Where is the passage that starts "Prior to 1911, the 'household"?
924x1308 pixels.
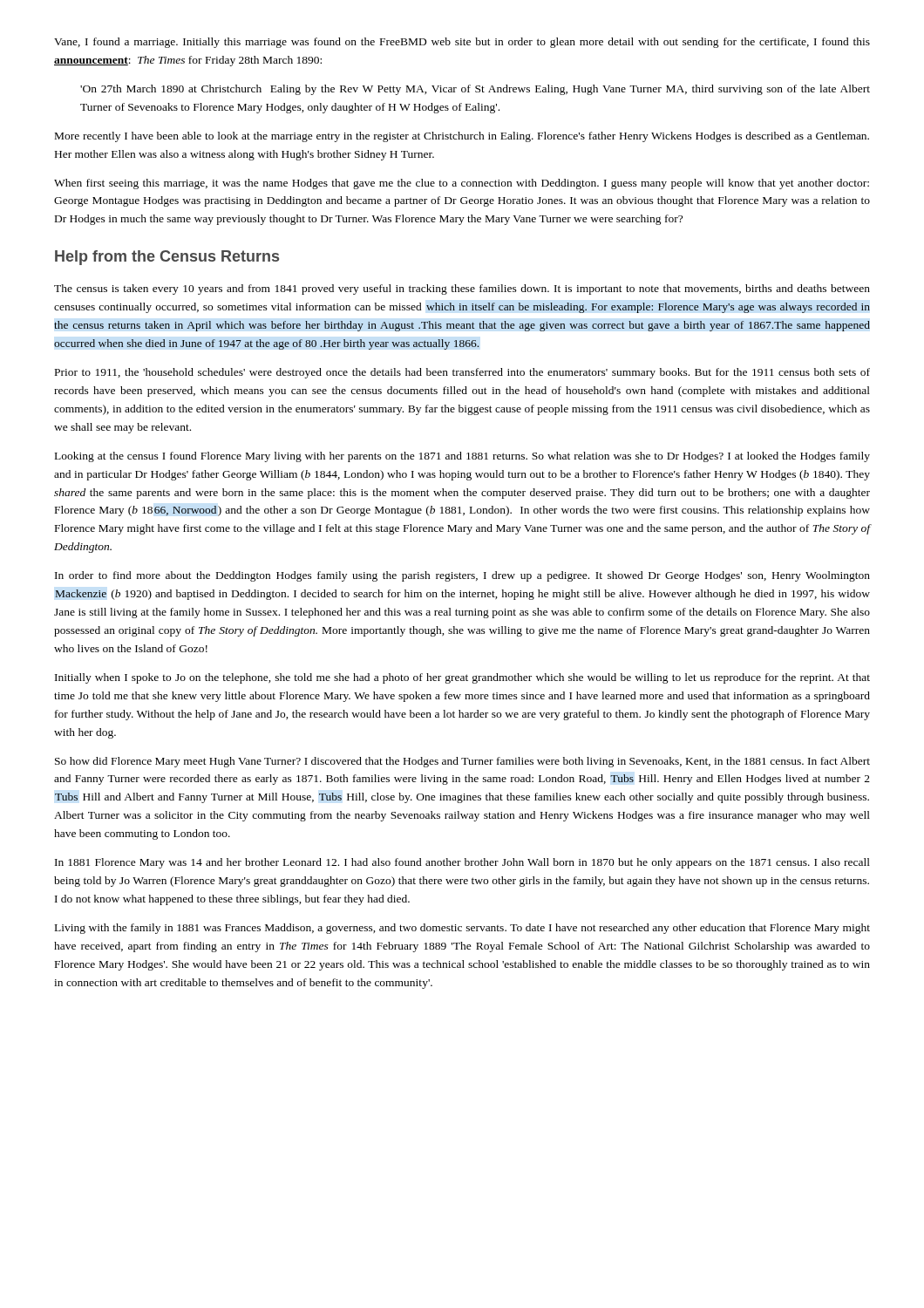click(462, 399)
